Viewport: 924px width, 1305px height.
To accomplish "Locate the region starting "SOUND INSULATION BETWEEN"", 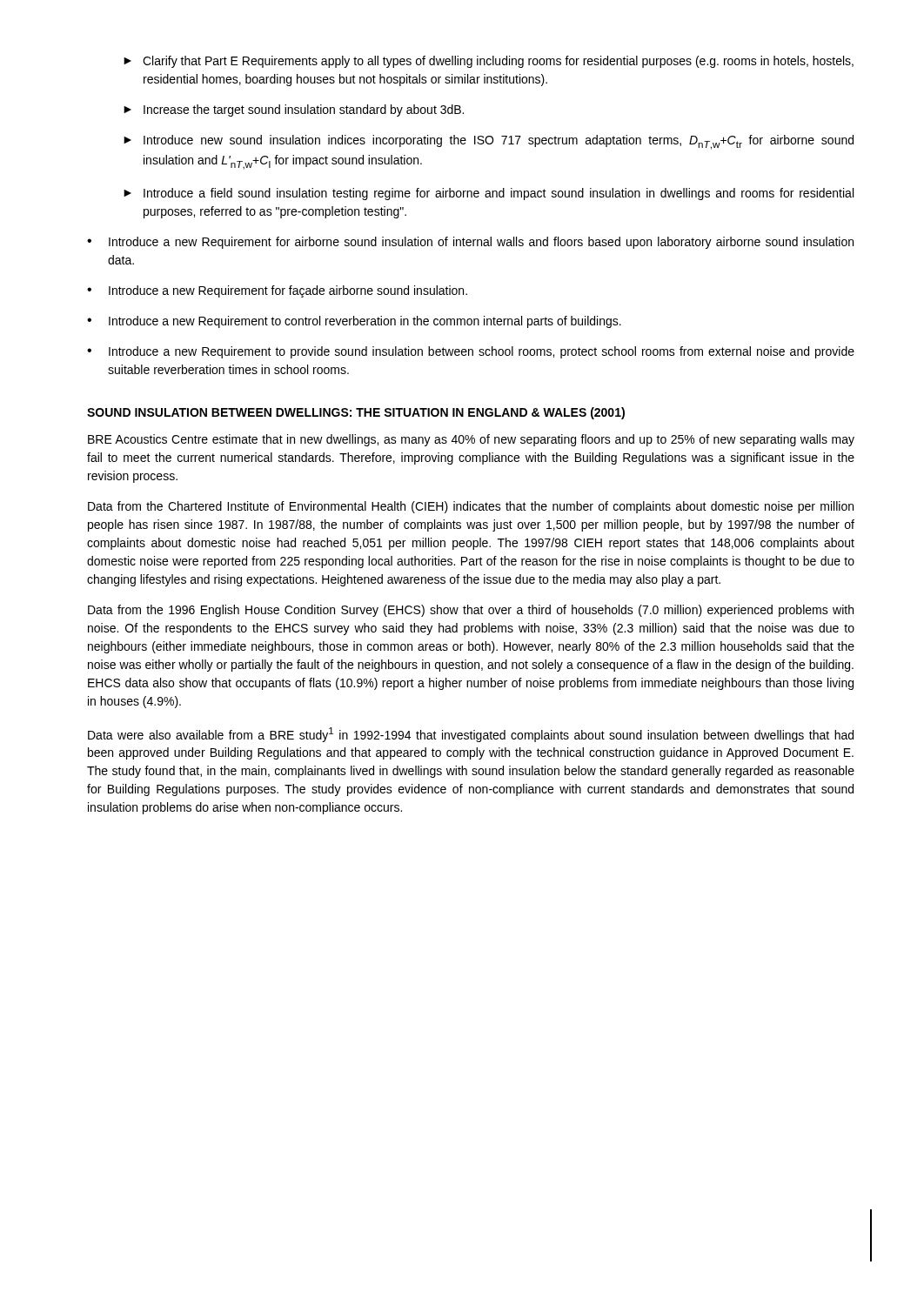I will coord(356,412).
